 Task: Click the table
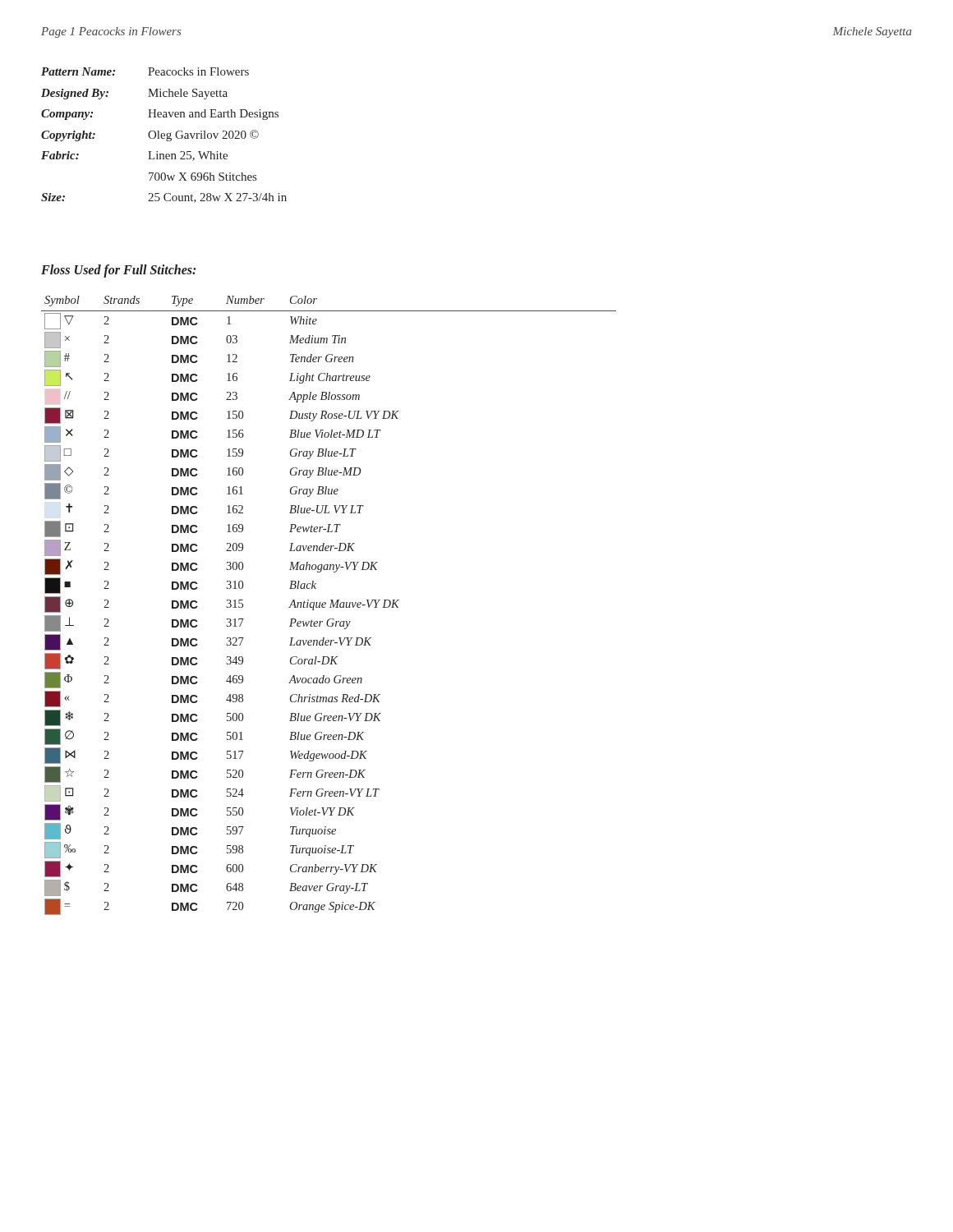coord(329,604)
